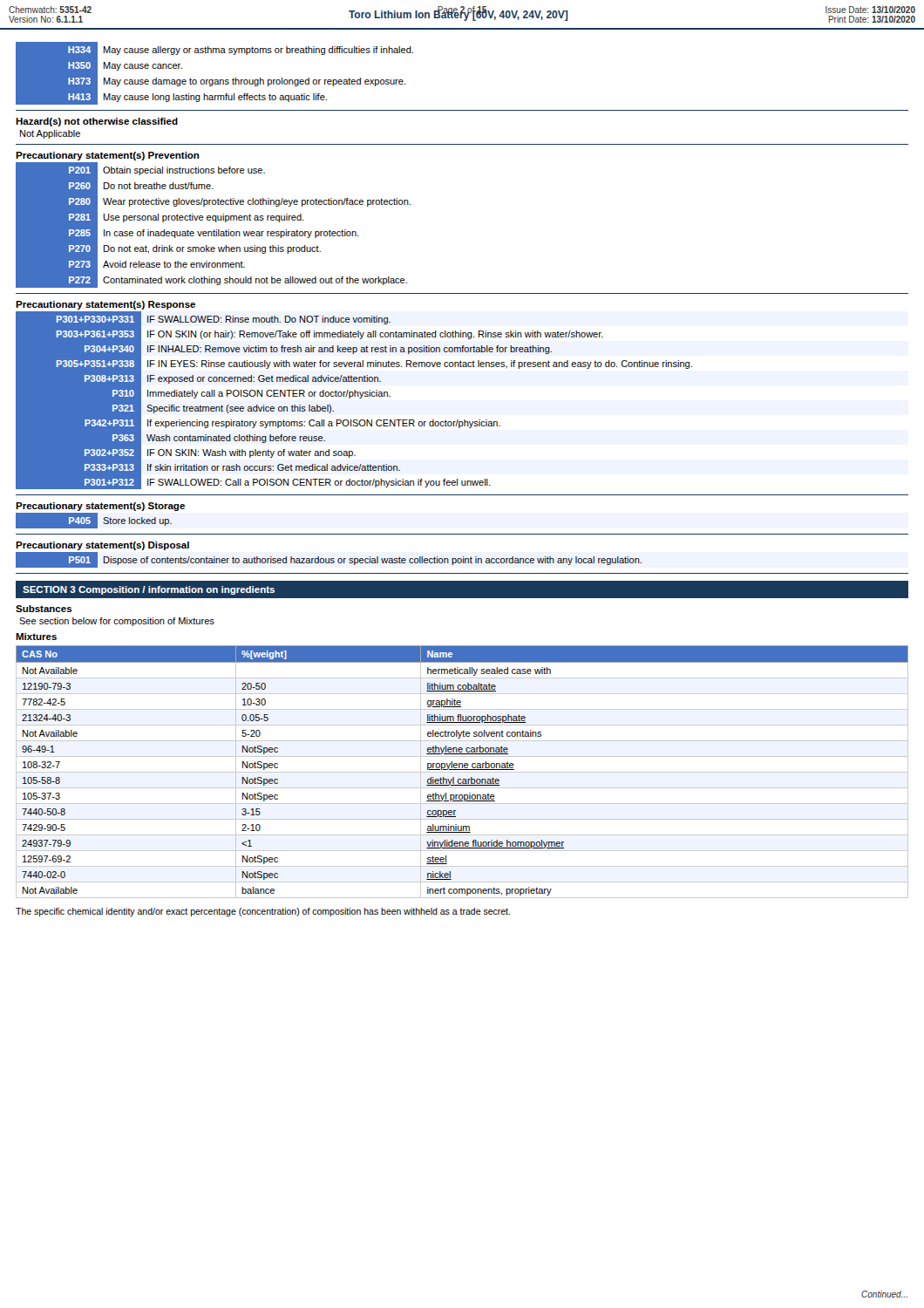Locate the table with the text "Do not eat,"
Viewport: 924px width, 1308px height.
click(462, 225)
